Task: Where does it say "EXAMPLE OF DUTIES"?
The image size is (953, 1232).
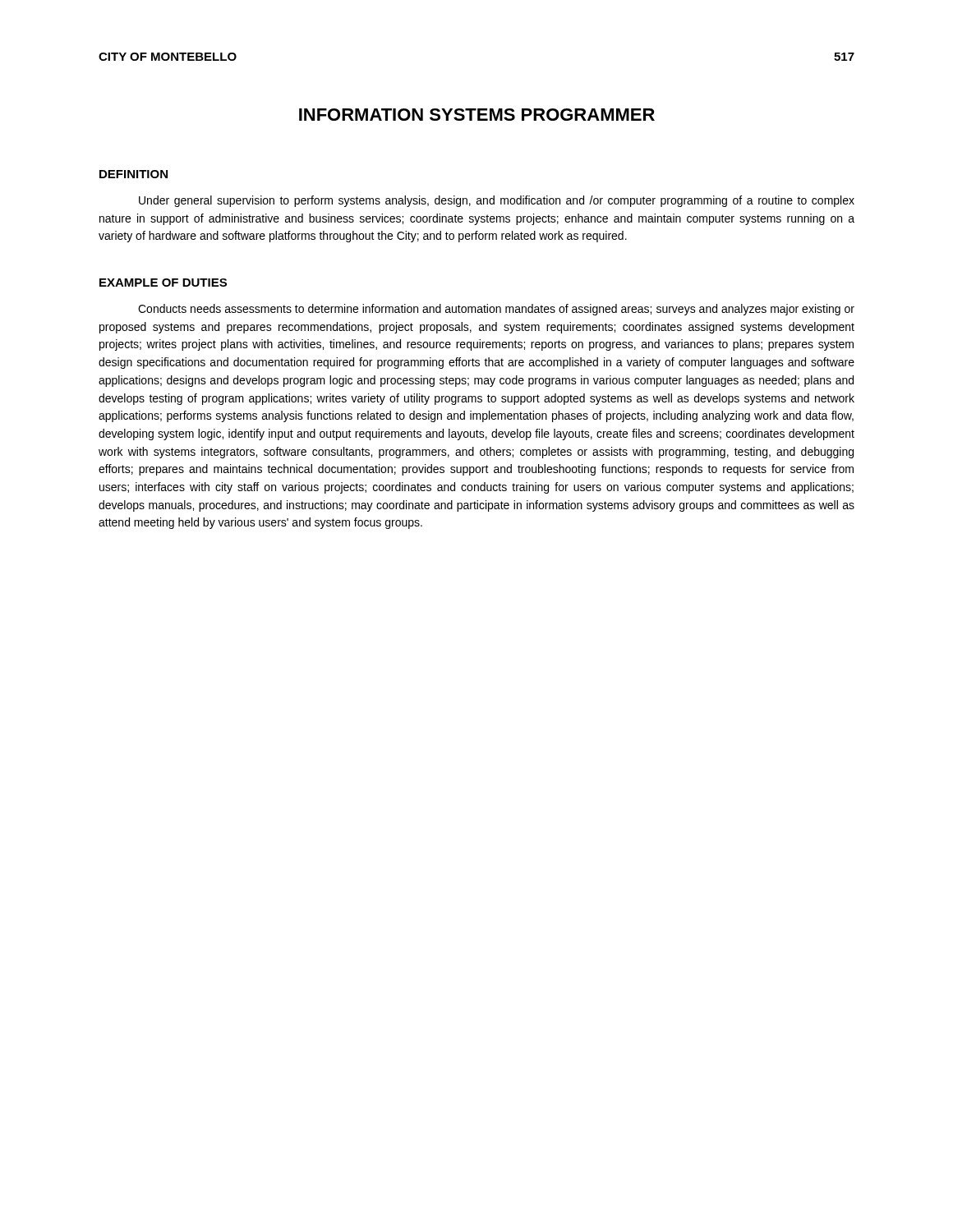Action: 163,282
